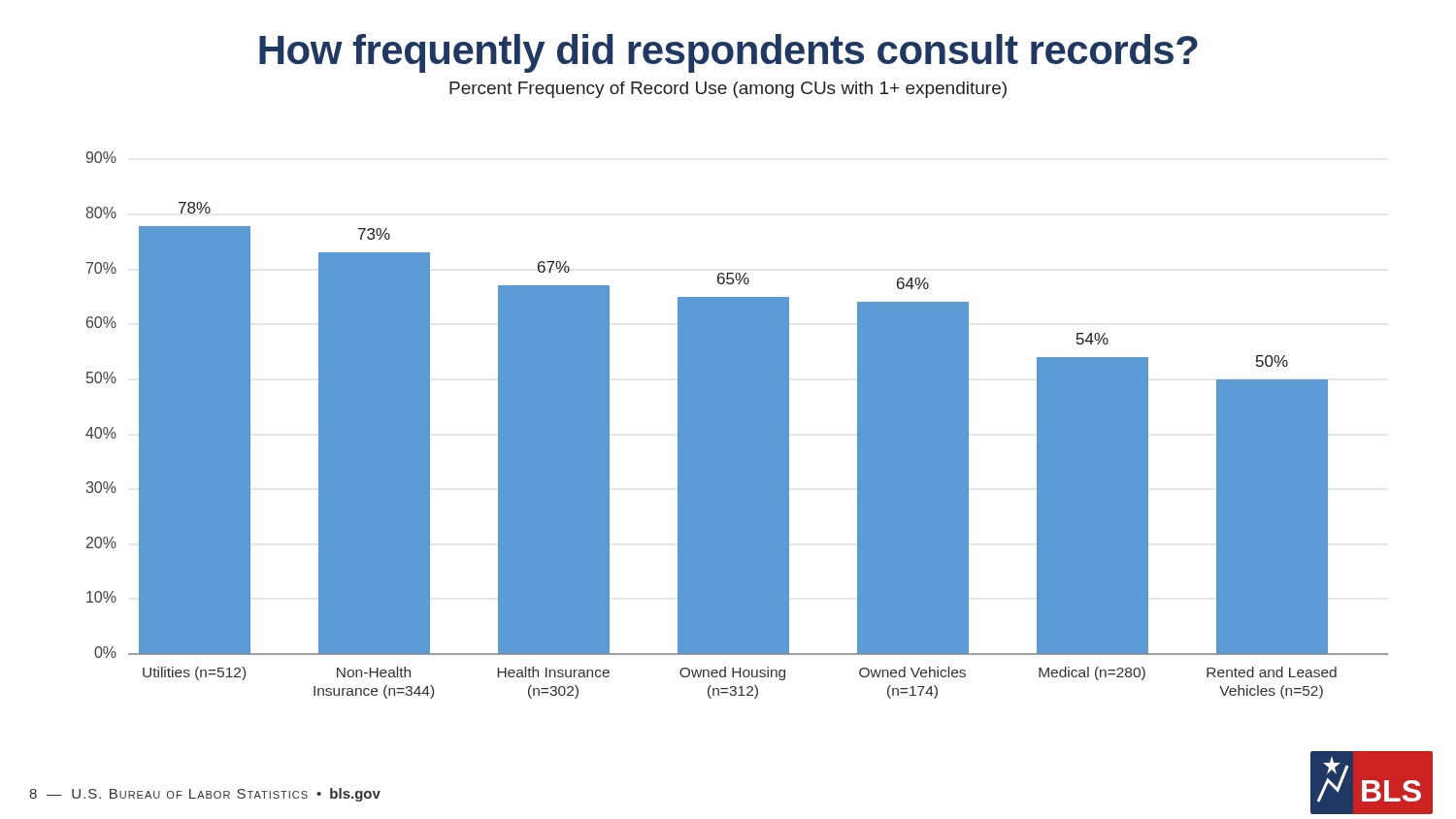This screenshot has width=1456, height=819.
Task: Find the logo
Action: click(x=1374, y=770)
